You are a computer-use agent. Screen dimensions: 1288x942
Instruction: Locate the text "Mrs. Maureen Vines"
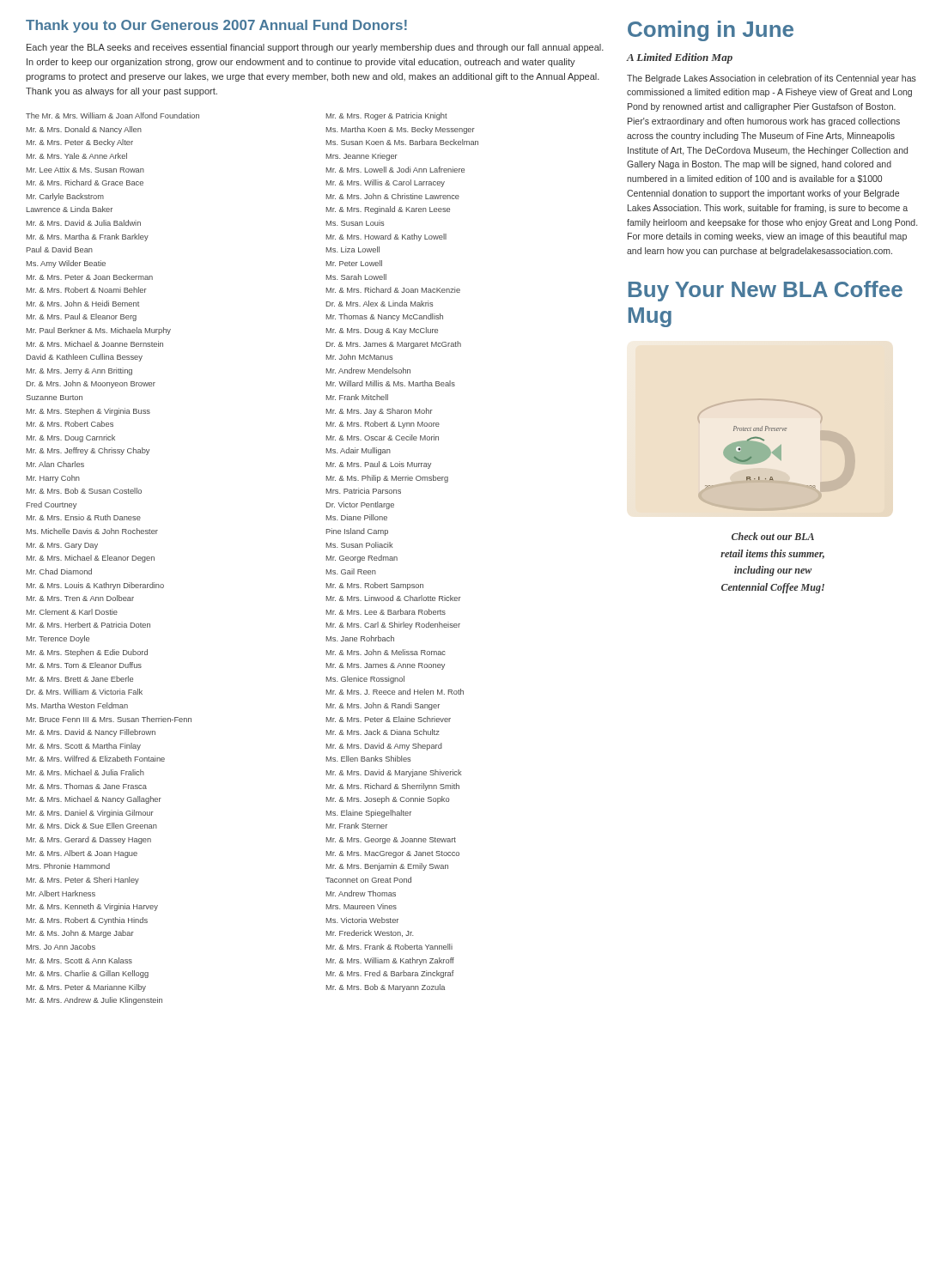pyautogui.click(x=361, y=907)
